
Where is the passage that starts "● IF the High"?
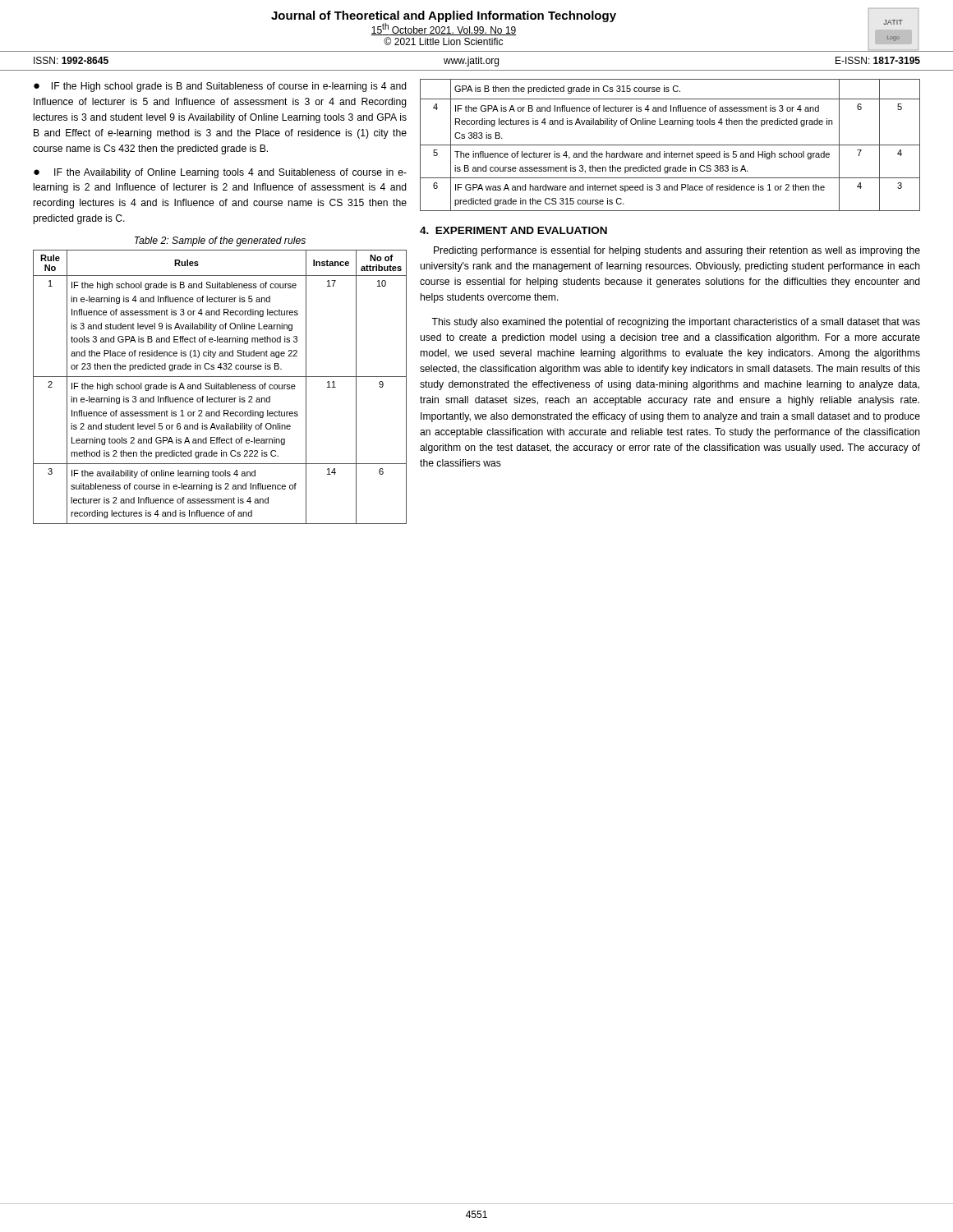click(220, 116)
